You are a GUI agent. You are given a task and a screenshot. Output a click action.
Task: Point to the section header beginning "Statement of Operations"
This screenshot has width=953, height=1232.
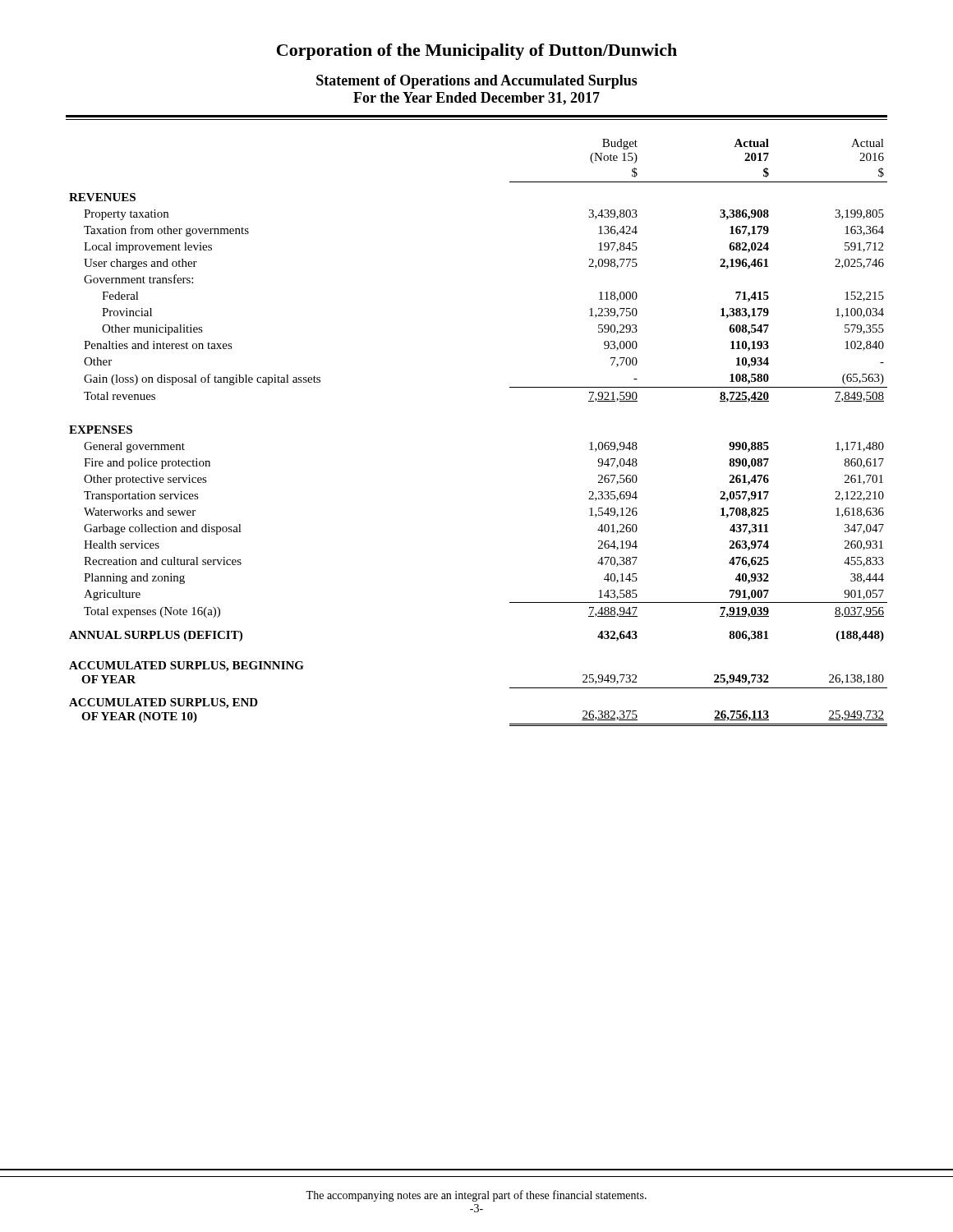click(x=476, y=90)
